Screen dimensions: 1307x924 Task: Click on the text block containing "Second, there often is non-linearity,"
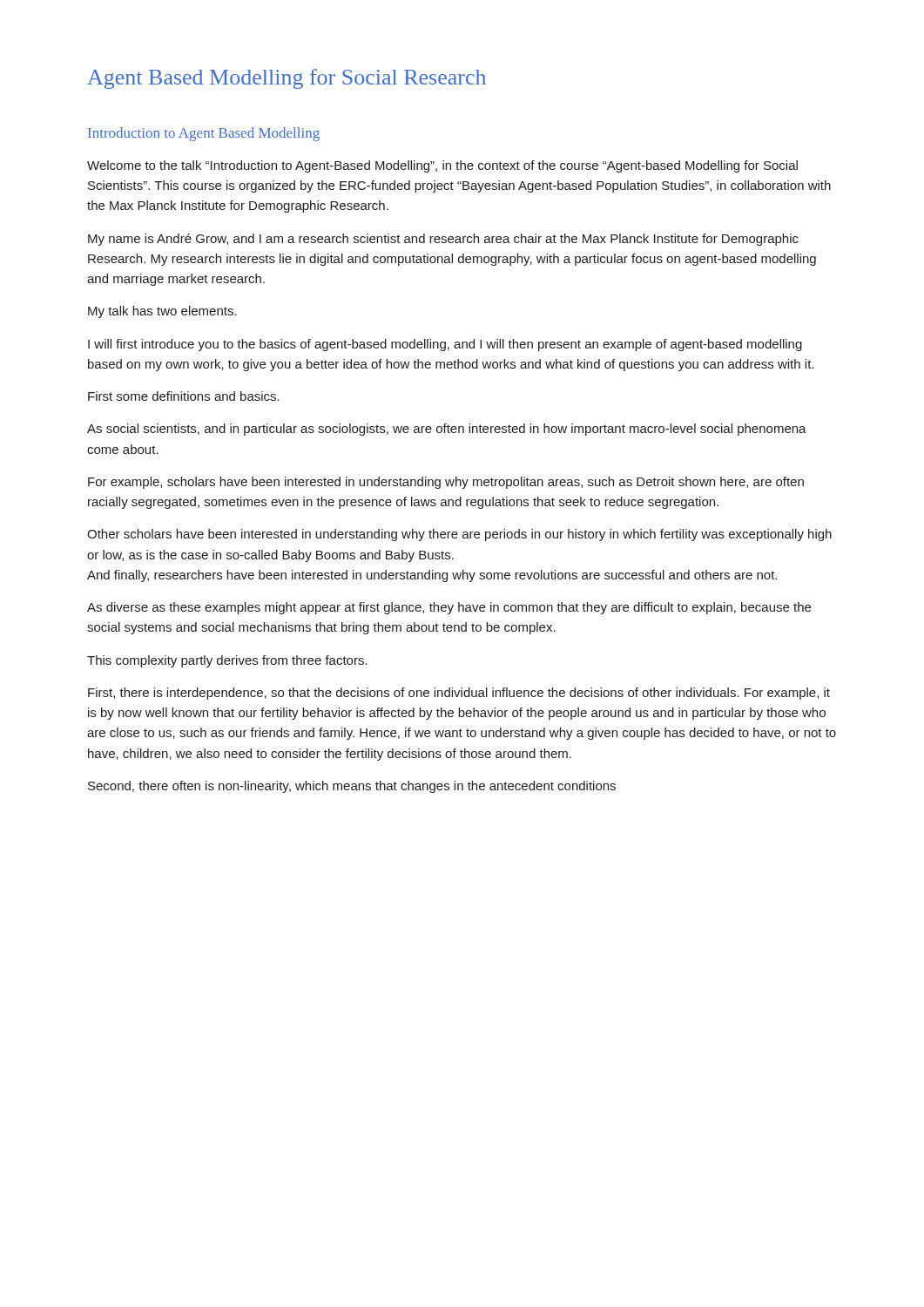tap(352, 785)
